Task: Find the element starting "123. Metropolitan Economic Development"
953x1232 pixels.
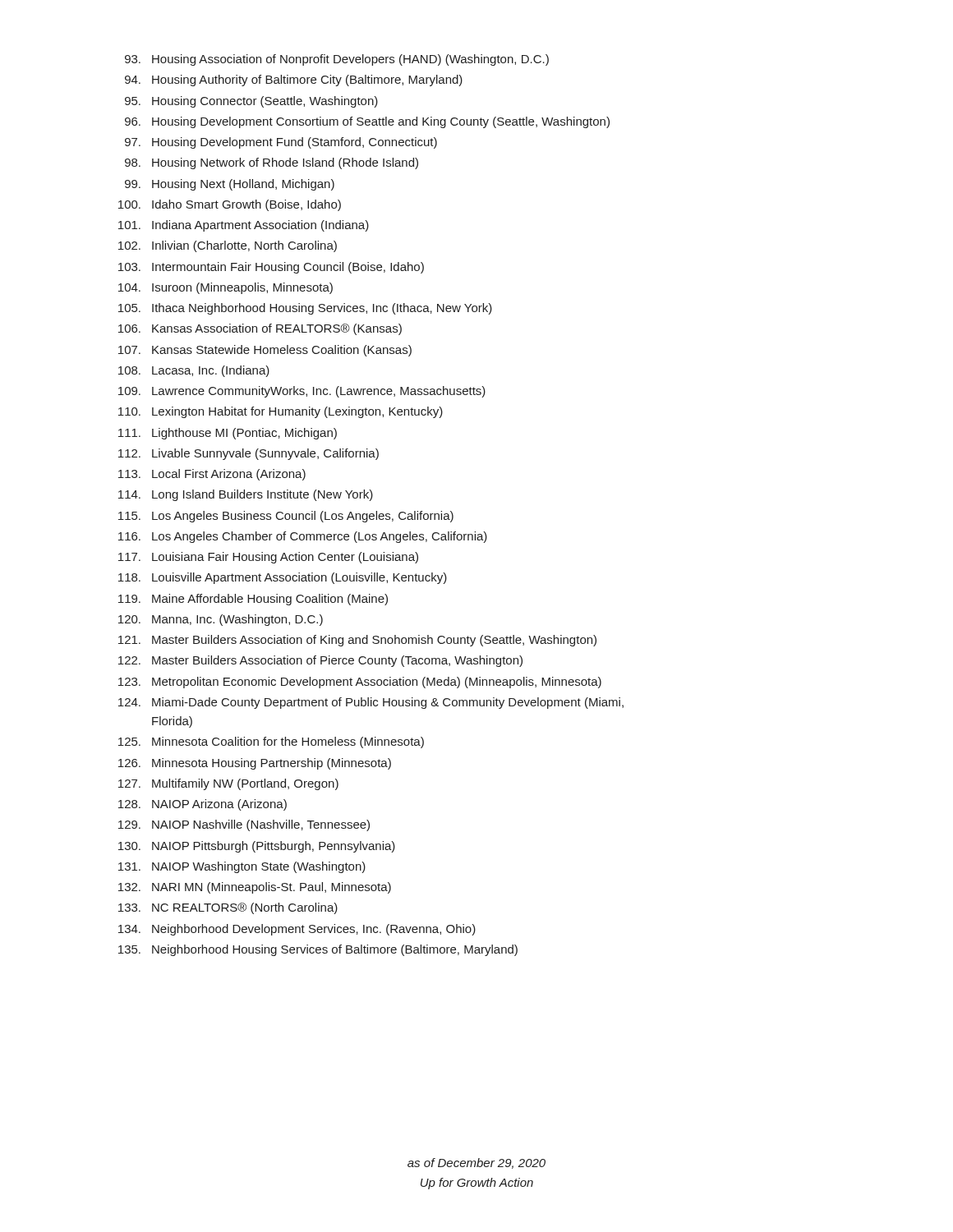Action: click(476, 681)
